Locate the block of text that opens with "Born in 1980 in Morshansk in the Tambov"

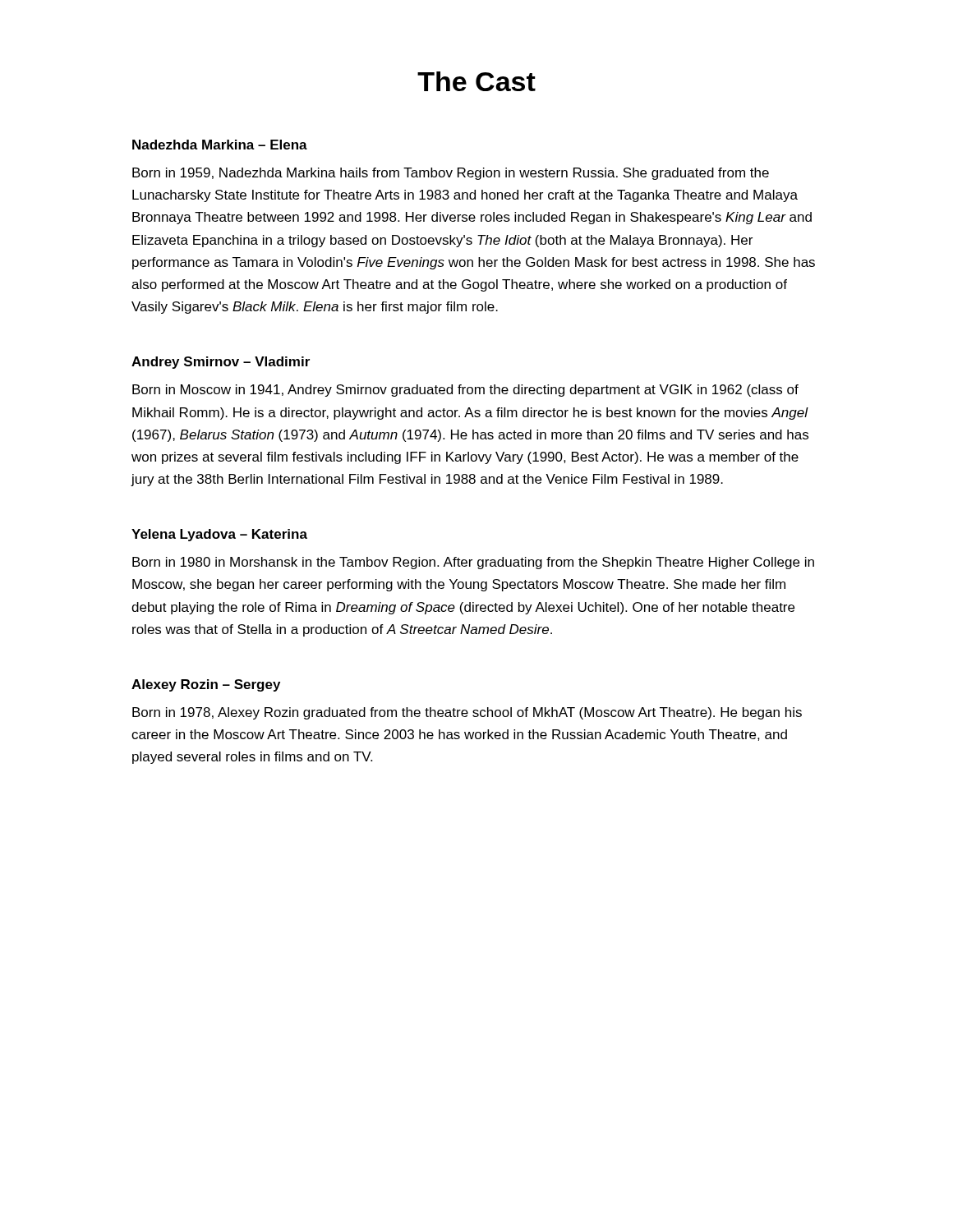473,596
